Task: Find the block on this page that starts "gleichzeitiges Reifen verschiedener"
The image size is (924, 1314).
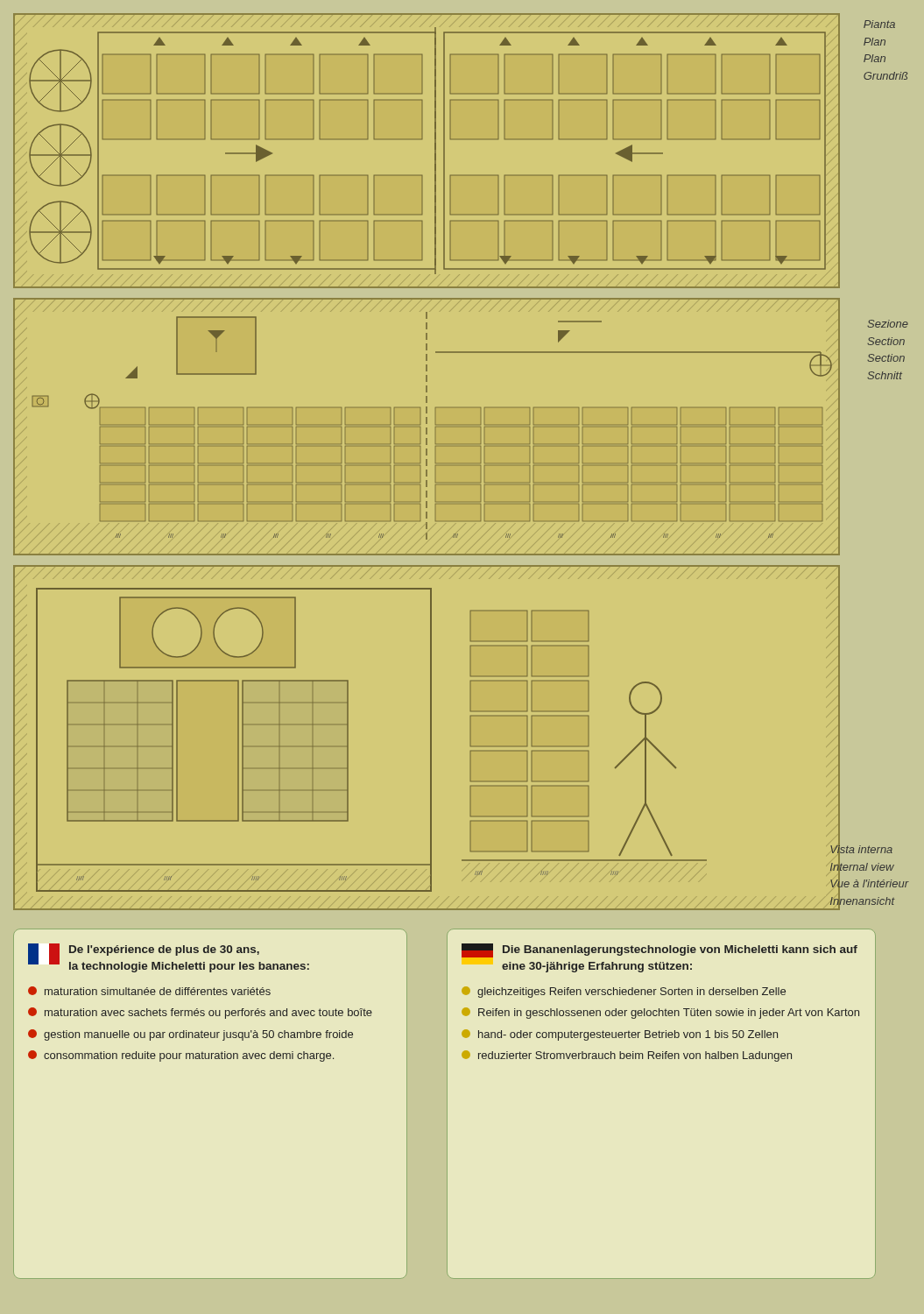Action: point(624,991)
